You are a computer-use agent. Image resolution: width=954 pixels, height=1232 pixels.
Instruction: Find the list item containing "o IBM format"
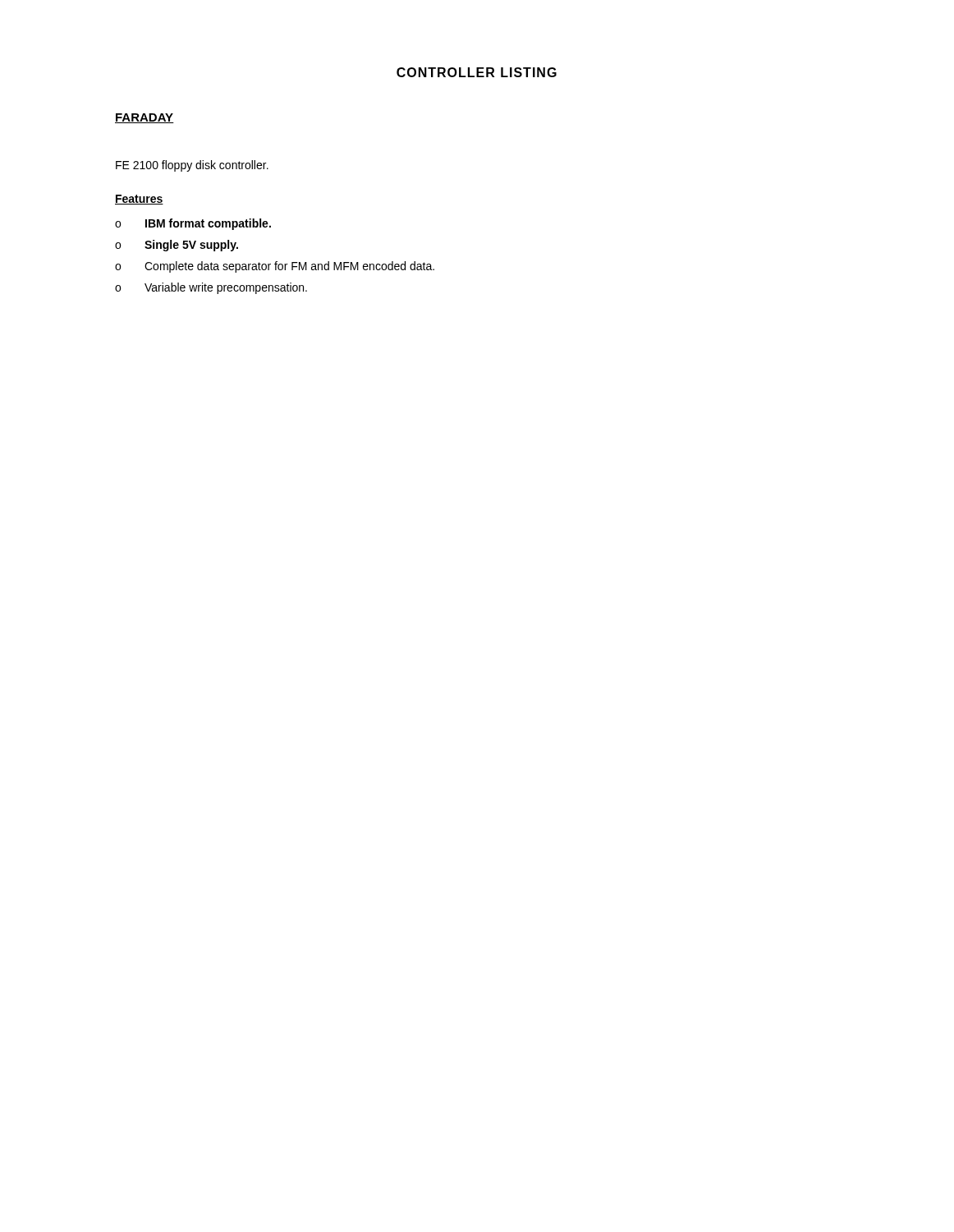tap(193, 223)
